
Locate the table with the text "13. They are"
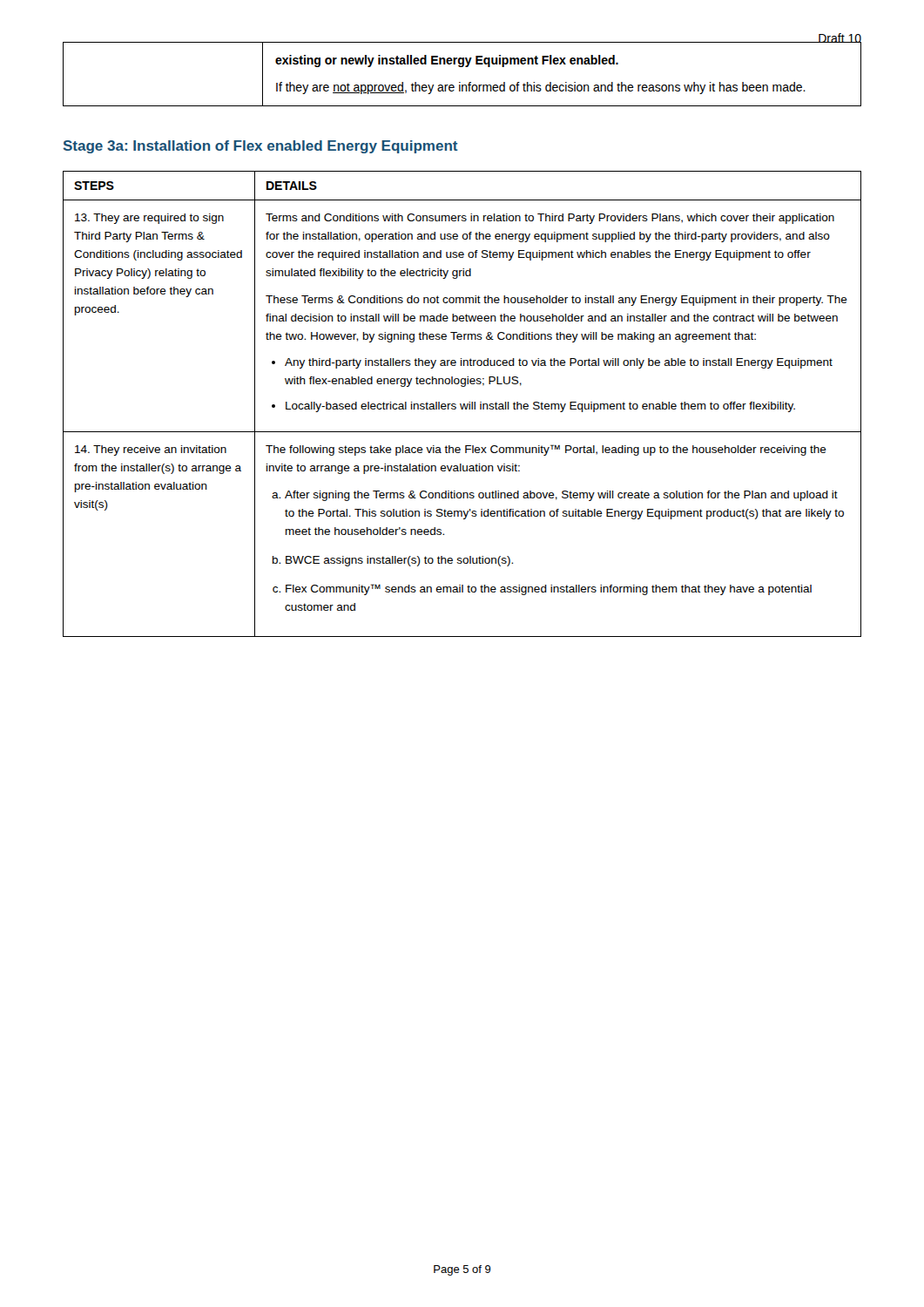click(x=462, y=404)
